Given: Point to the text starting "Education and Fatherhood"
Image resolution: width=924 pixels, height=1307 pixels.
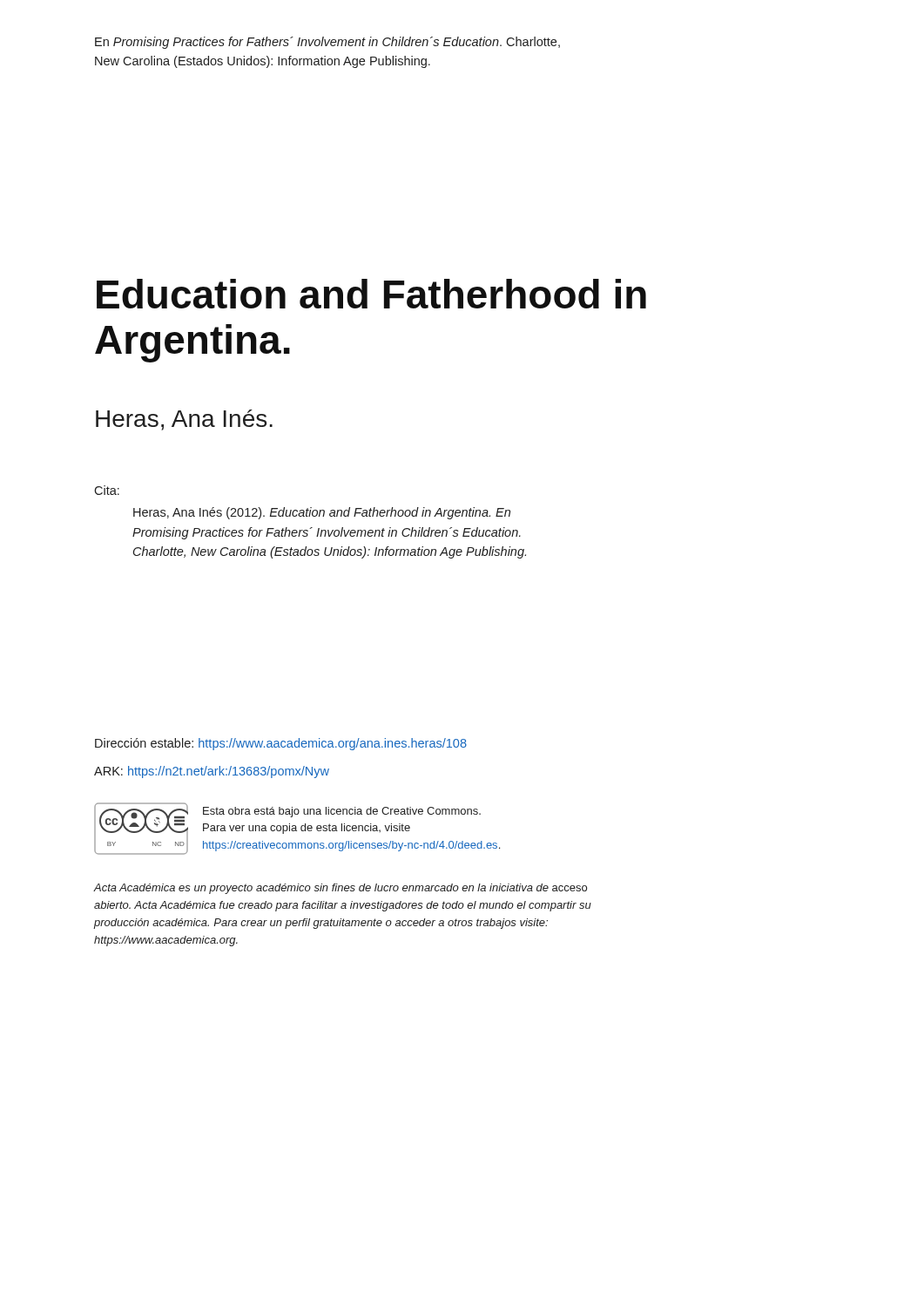Looking at the screenshot, I should point(371,317).
